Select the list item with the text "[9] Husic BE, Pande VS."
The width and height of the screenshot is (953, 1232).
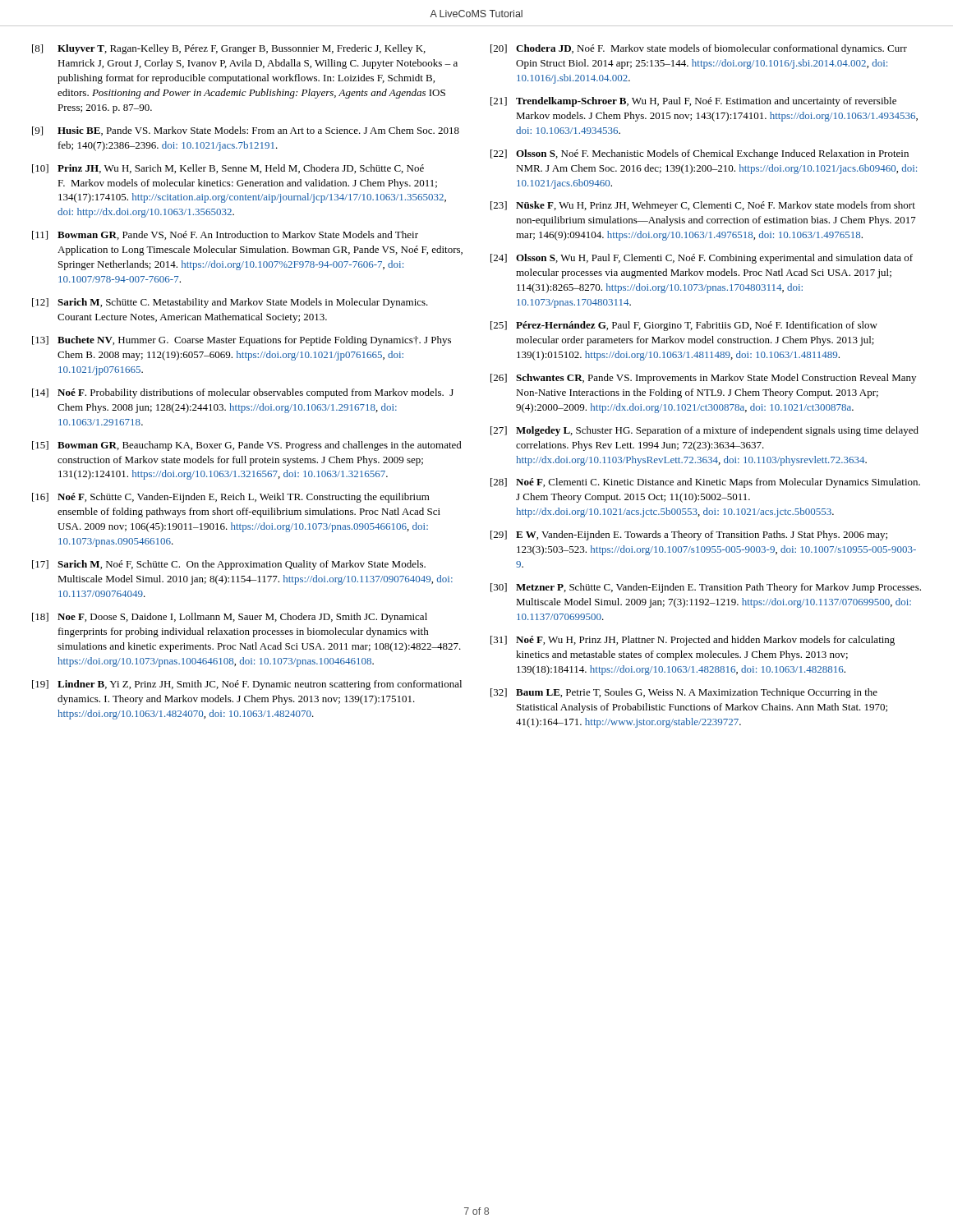pos(247,138)
